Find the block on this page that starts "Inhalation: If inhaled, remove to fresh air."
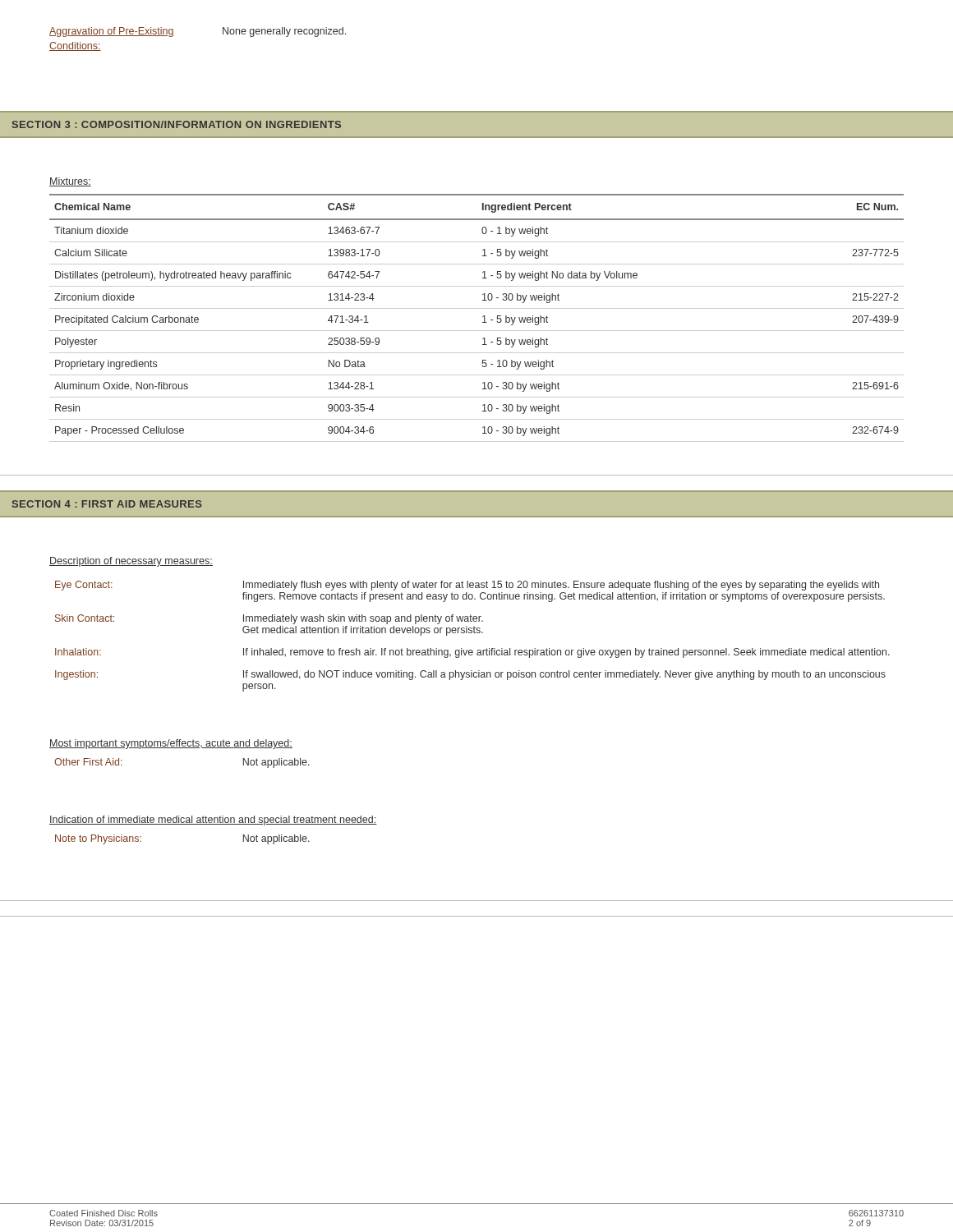 [476, 653]
